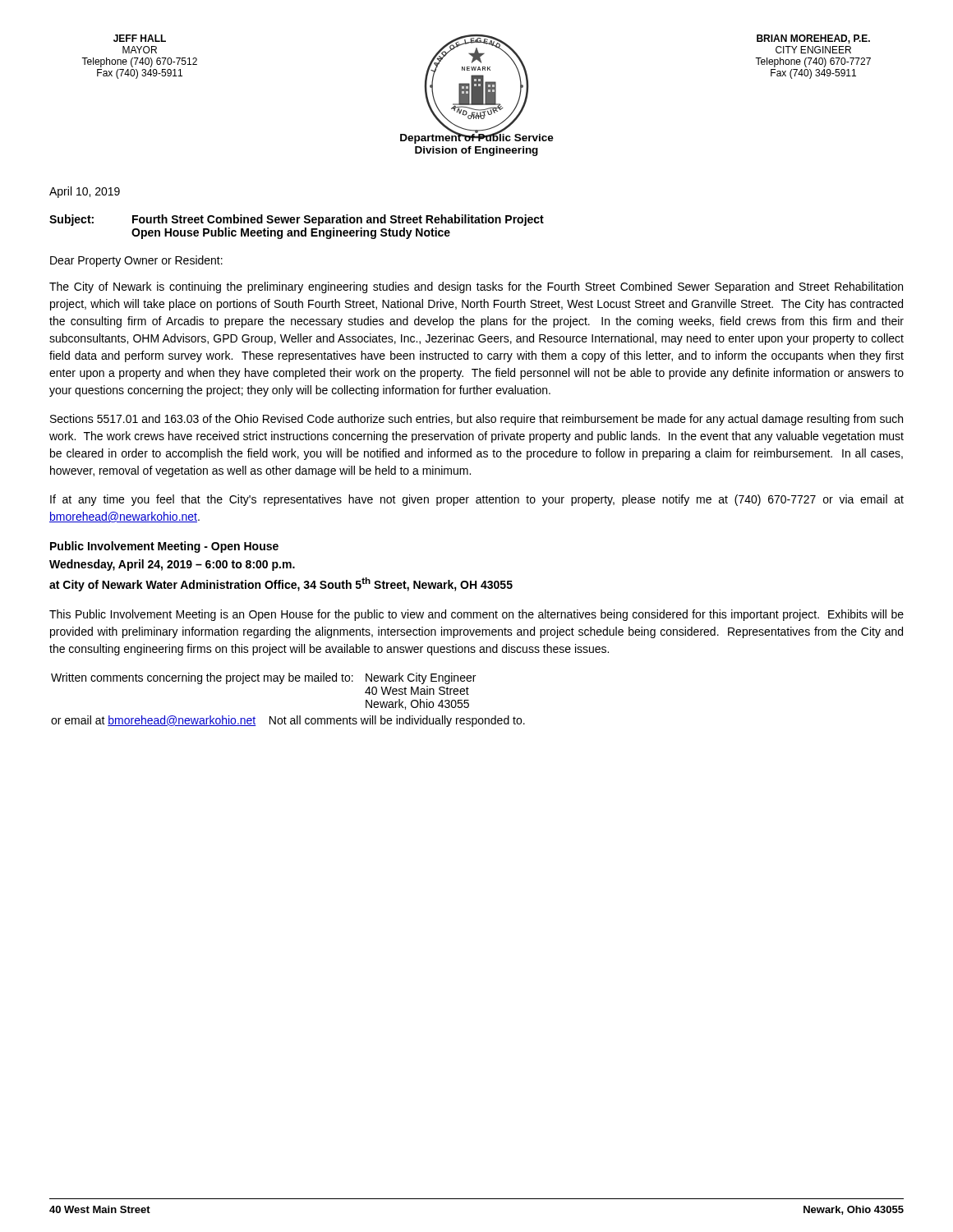Find the text block that says "If at any time you feel"
The image size is (953, 1232).
pos(476,508)
